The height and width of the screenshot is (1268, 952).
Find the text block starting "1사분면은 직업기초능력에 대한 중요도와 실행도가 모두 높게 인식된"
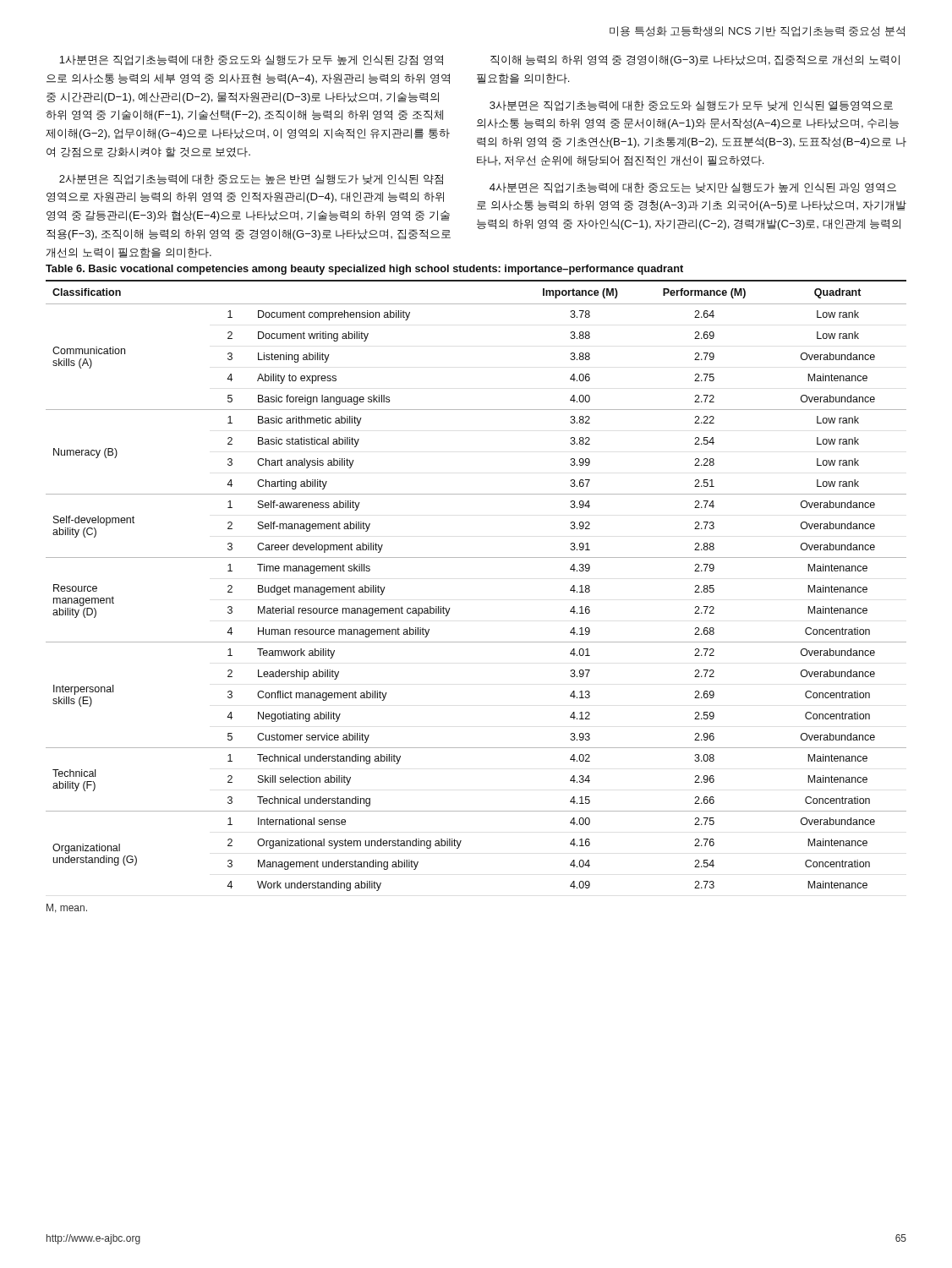pos(249,156)
